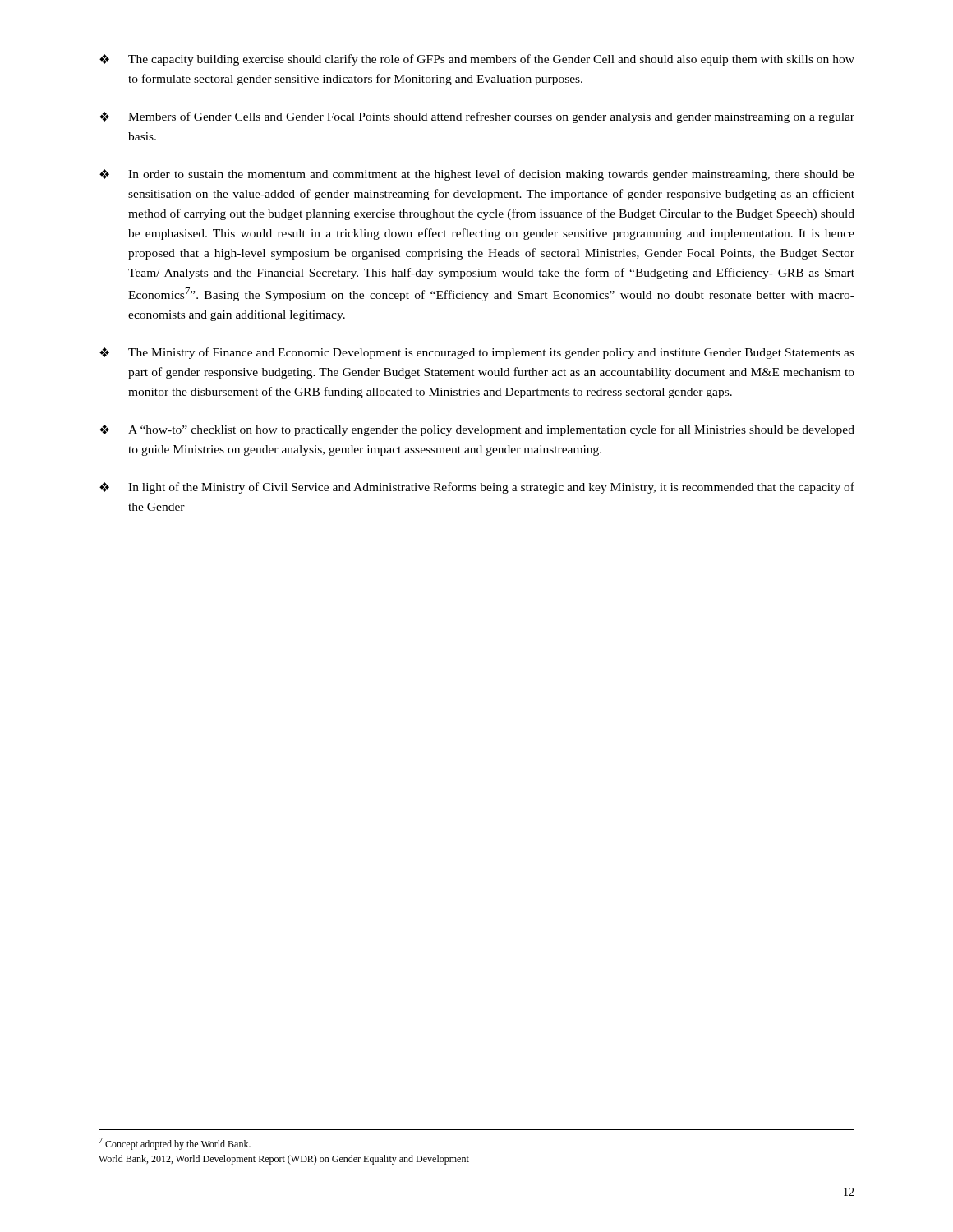Point to the region starting "❖ A “how-to” checklist on how to"
This screenshot has height=1232, width=953.
pos(476,440)
